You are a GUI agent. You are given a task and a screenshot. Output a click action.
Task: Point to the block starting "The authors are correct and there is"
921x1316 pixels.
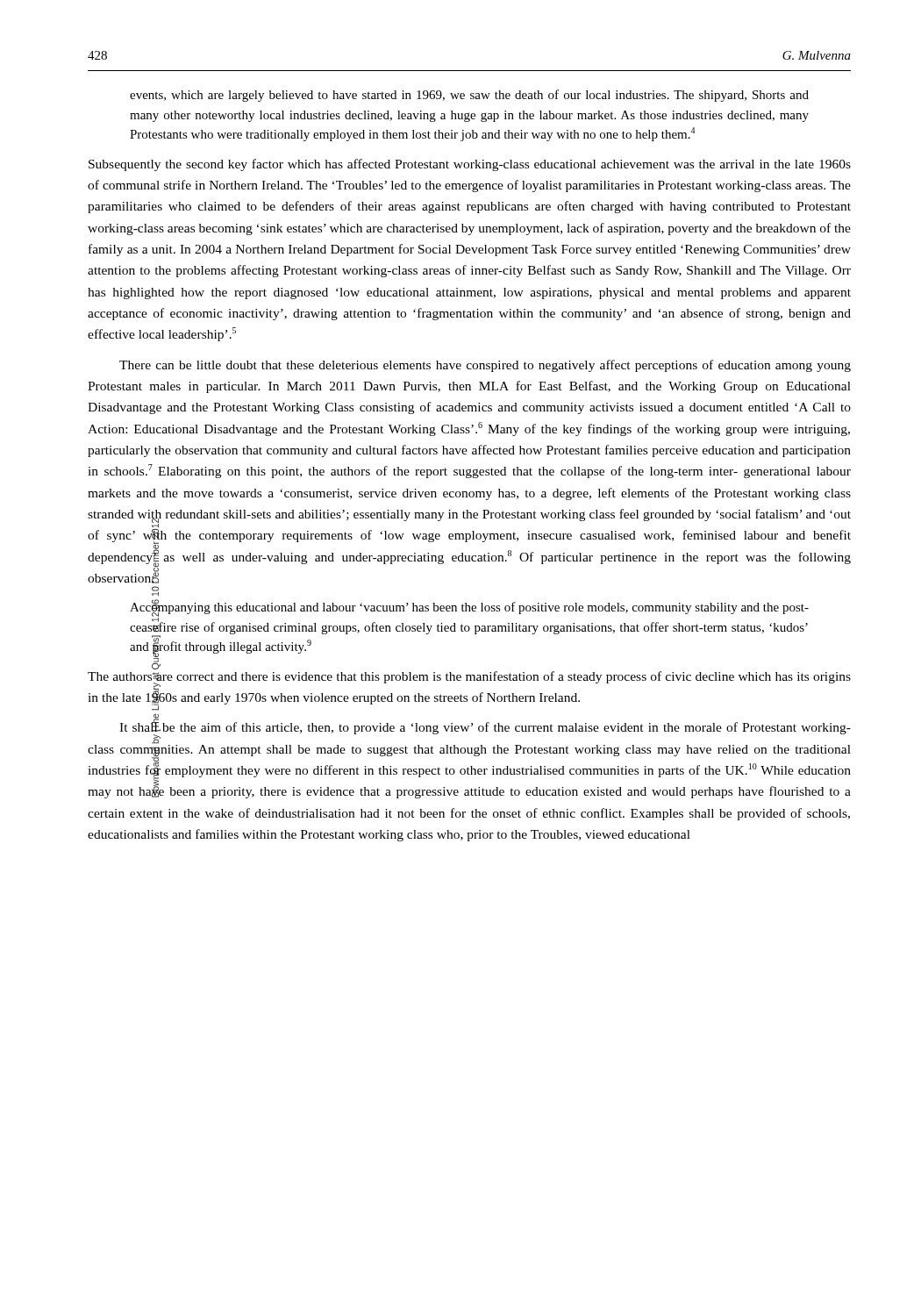coord(469,686)
